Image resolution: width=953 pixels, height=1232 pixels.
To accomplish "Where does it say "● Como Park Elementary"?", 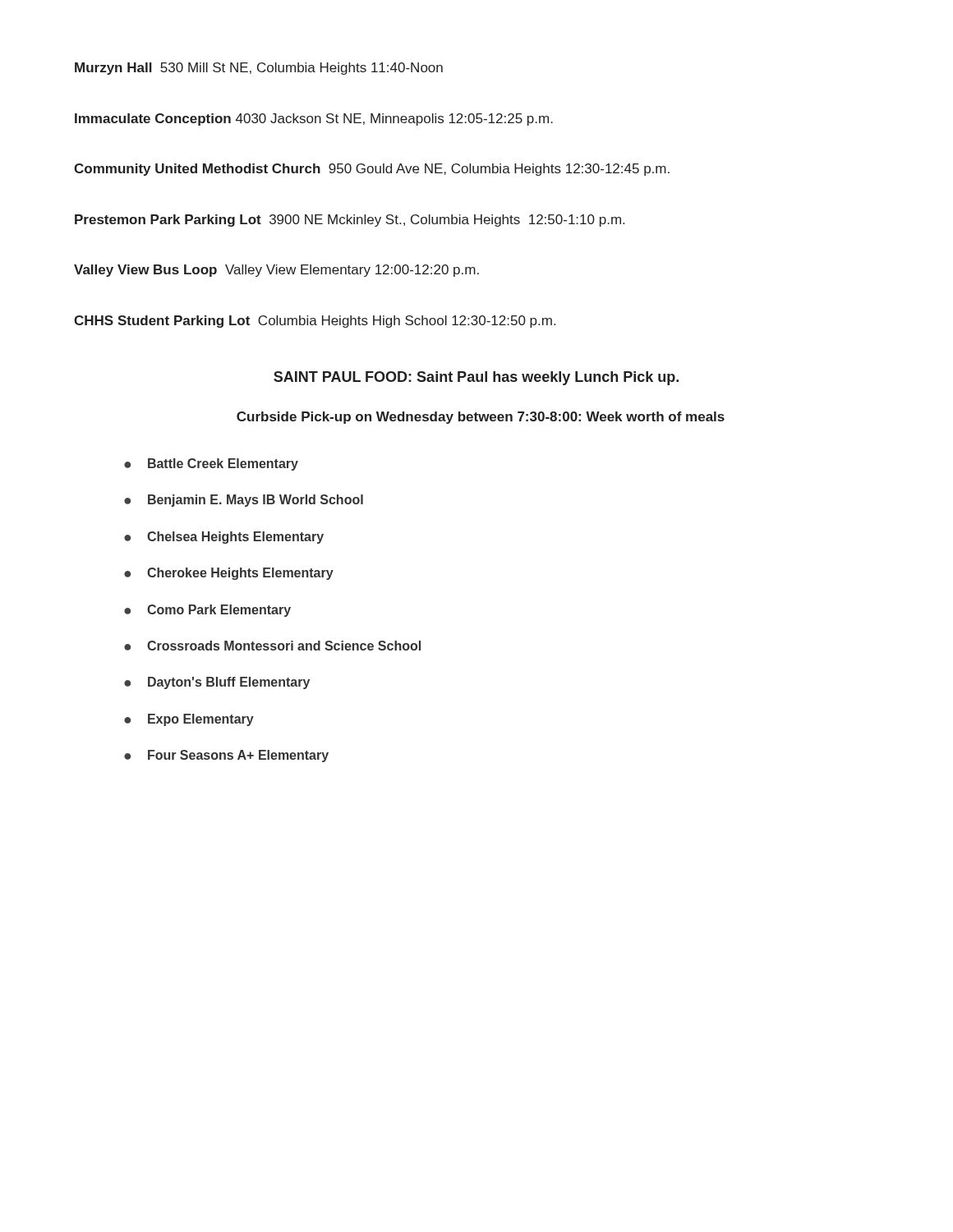I will (x=207, y=610).
